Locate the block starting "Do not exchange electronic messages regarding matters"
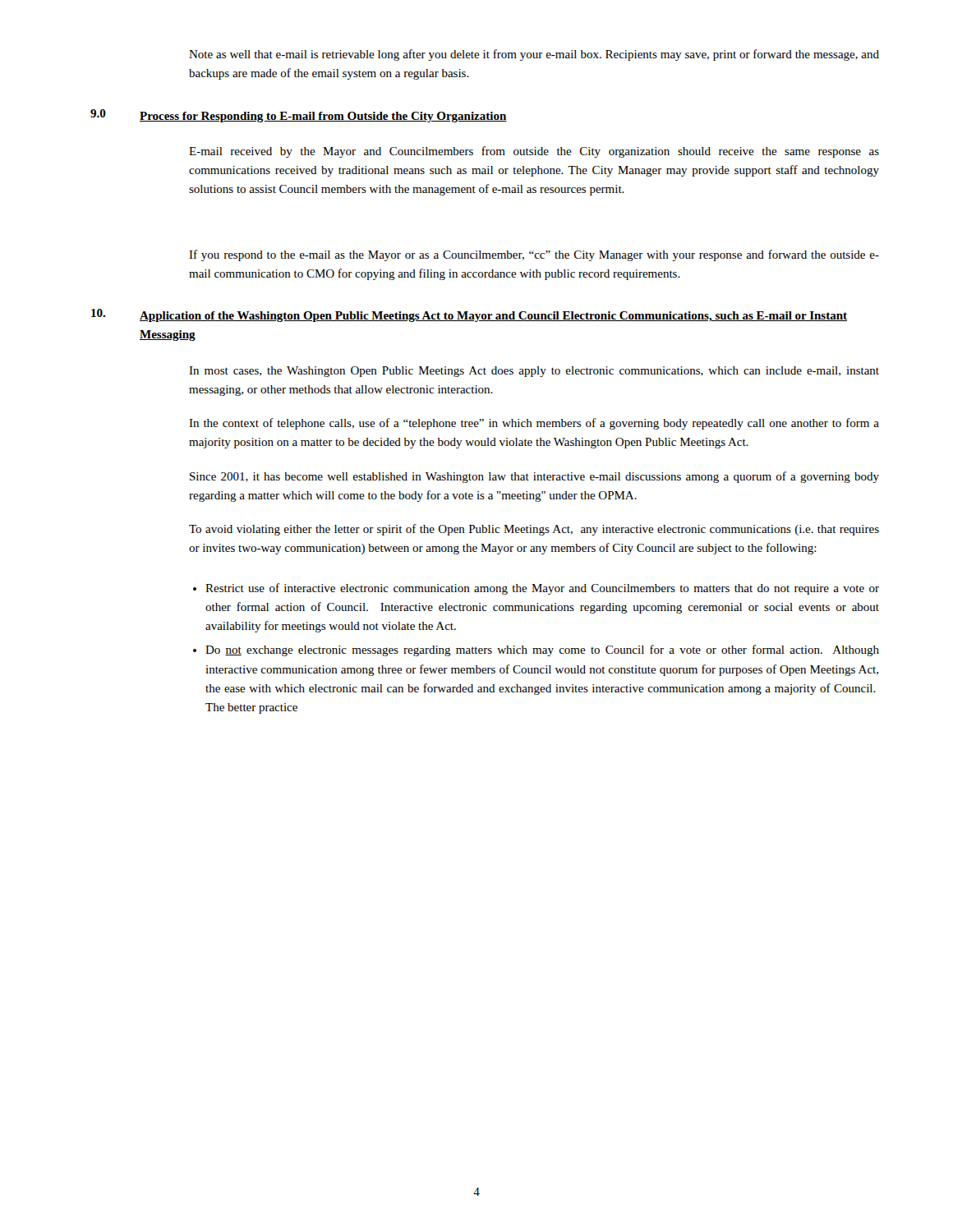The image size is (953, 1232). coord(542,679)
